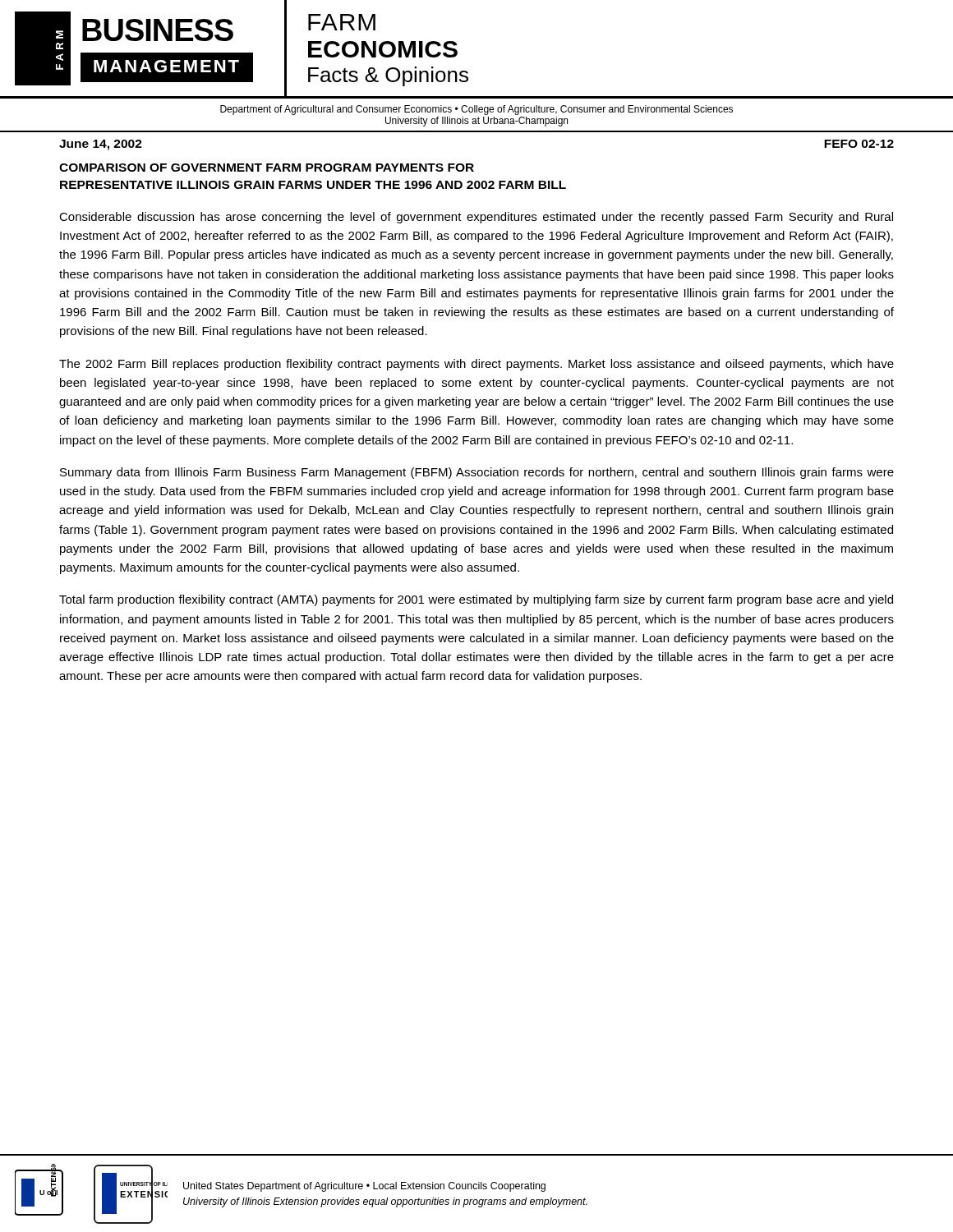953x1232 pixels.
Task: Select the text with the text "June 14, 2002"
Action: point(101,143)
